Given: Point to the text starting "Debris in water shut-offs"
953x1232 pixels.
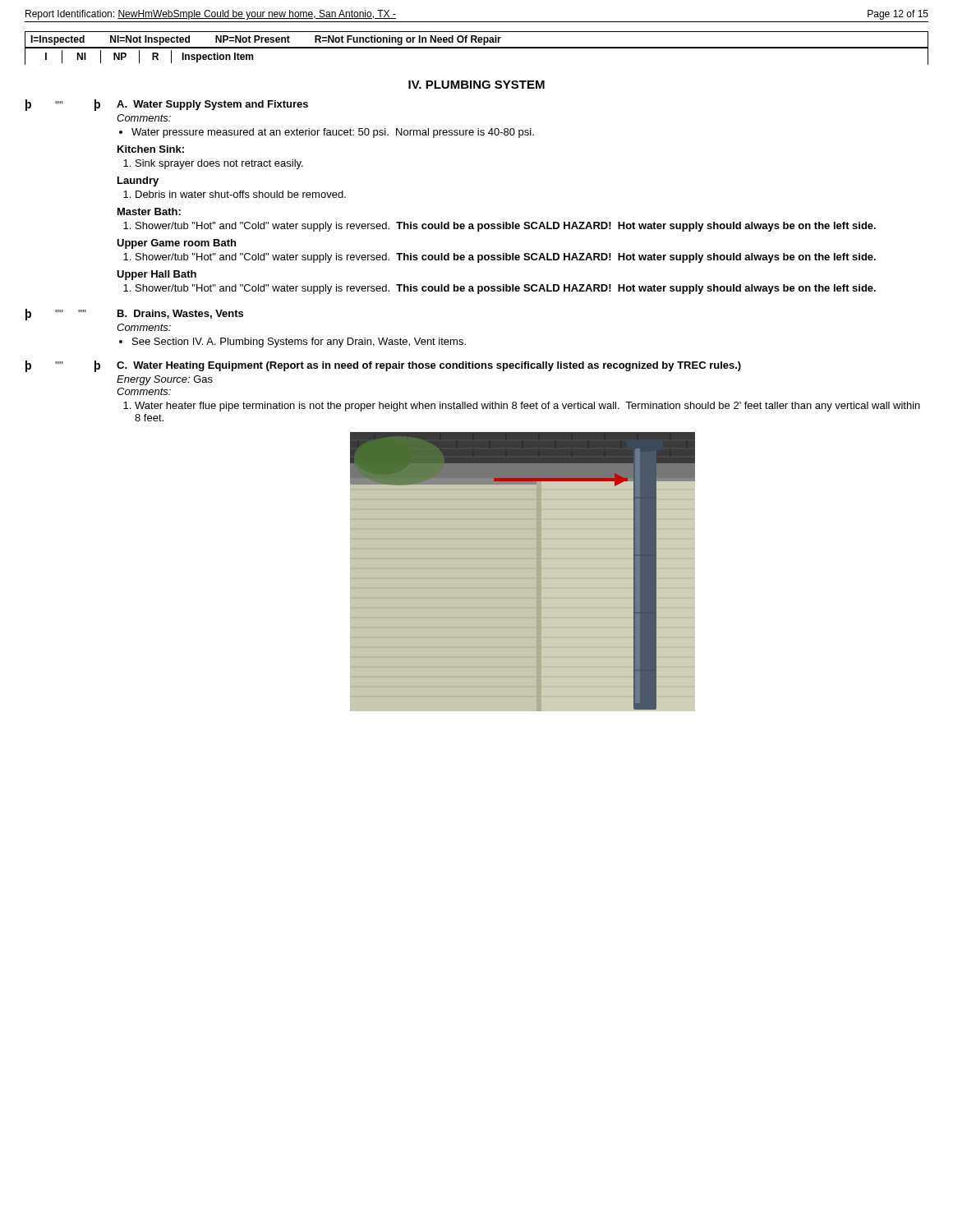Looking at the screenshot, I should [235, 194].
